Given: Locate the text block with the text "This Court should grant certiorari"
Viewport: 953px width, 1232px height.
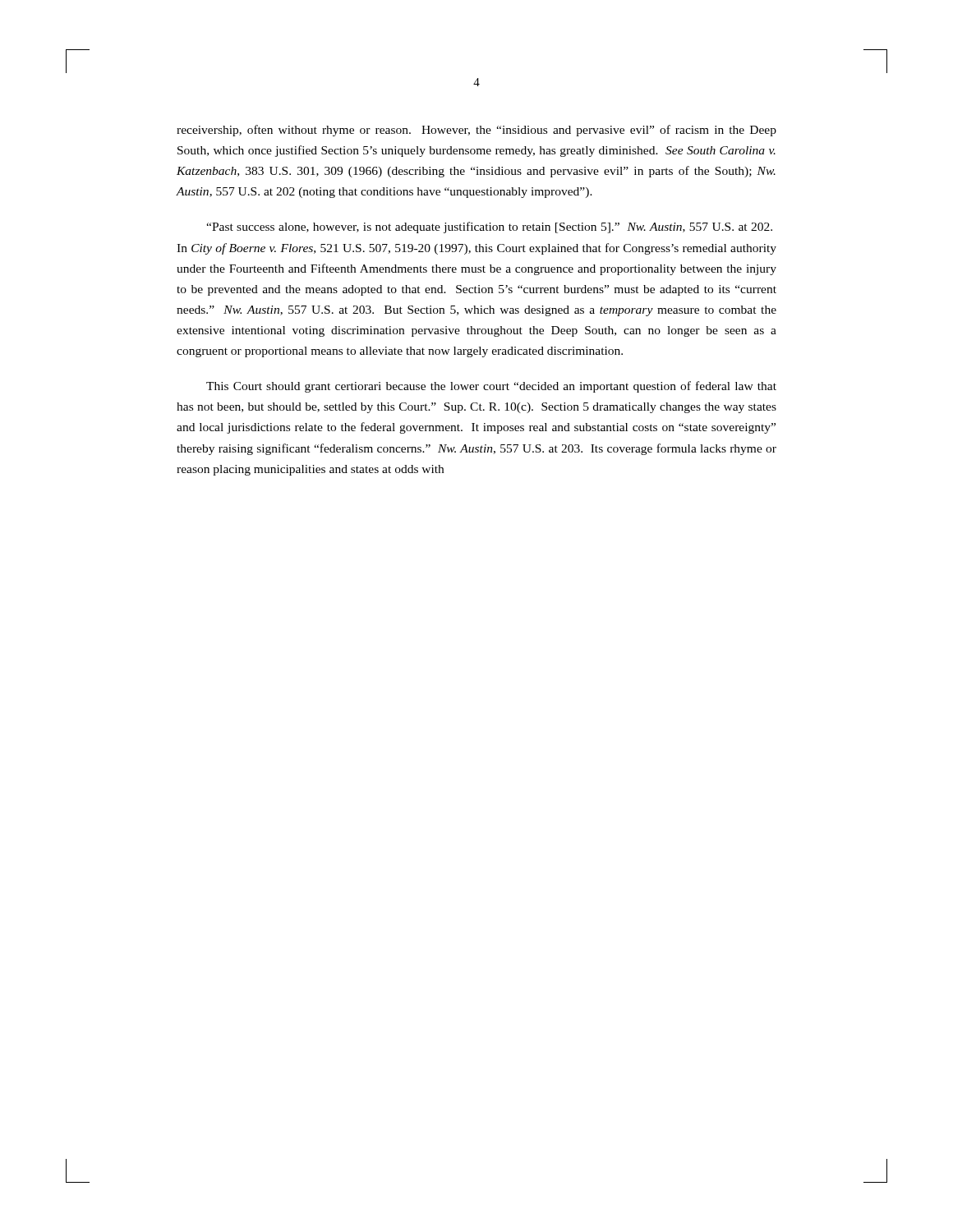Looking at the screenshot, I should coord(476,427).
